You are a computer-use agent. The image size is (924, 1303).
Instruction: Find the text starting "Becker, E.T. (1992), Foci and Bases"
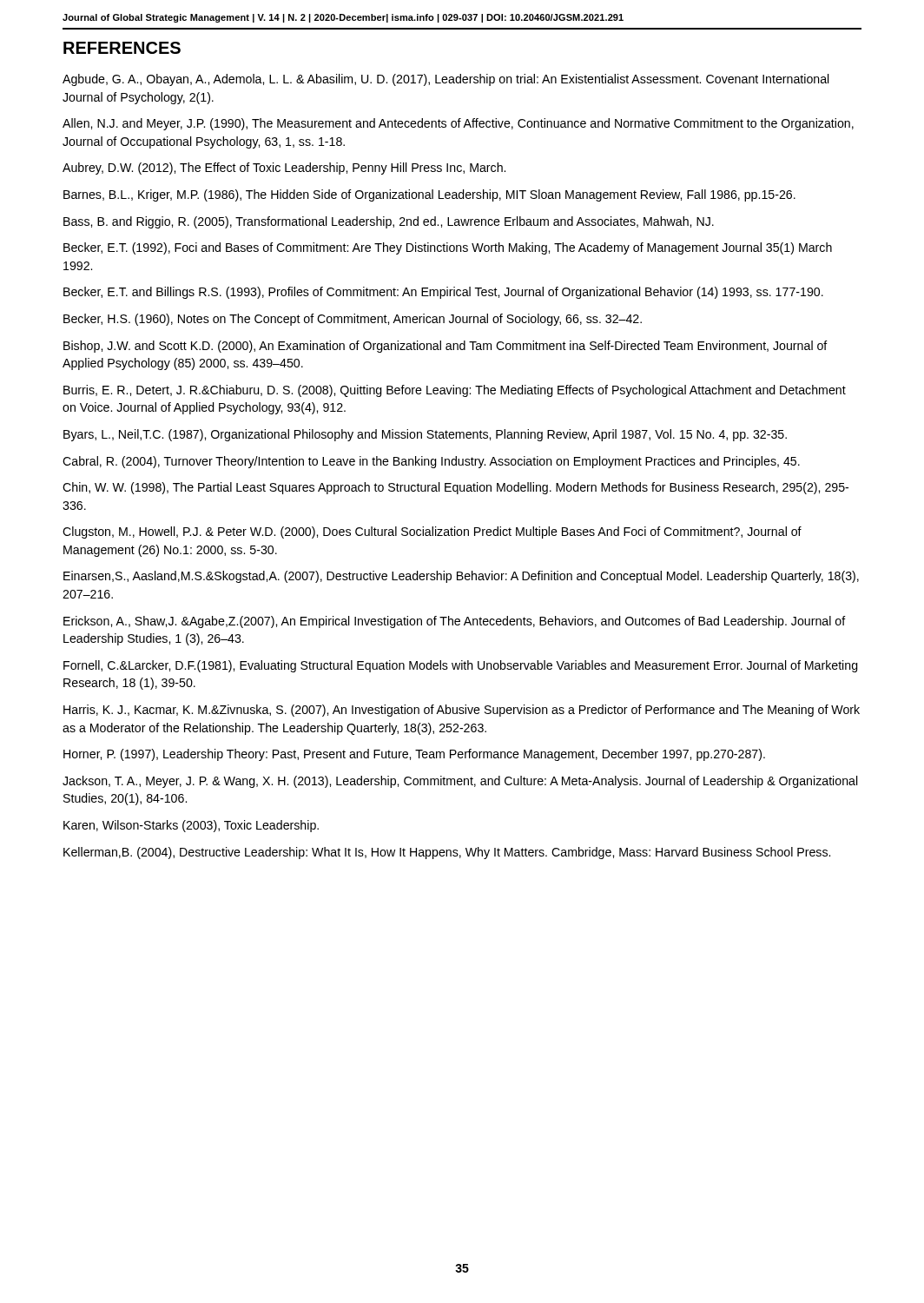click(447, 257)
